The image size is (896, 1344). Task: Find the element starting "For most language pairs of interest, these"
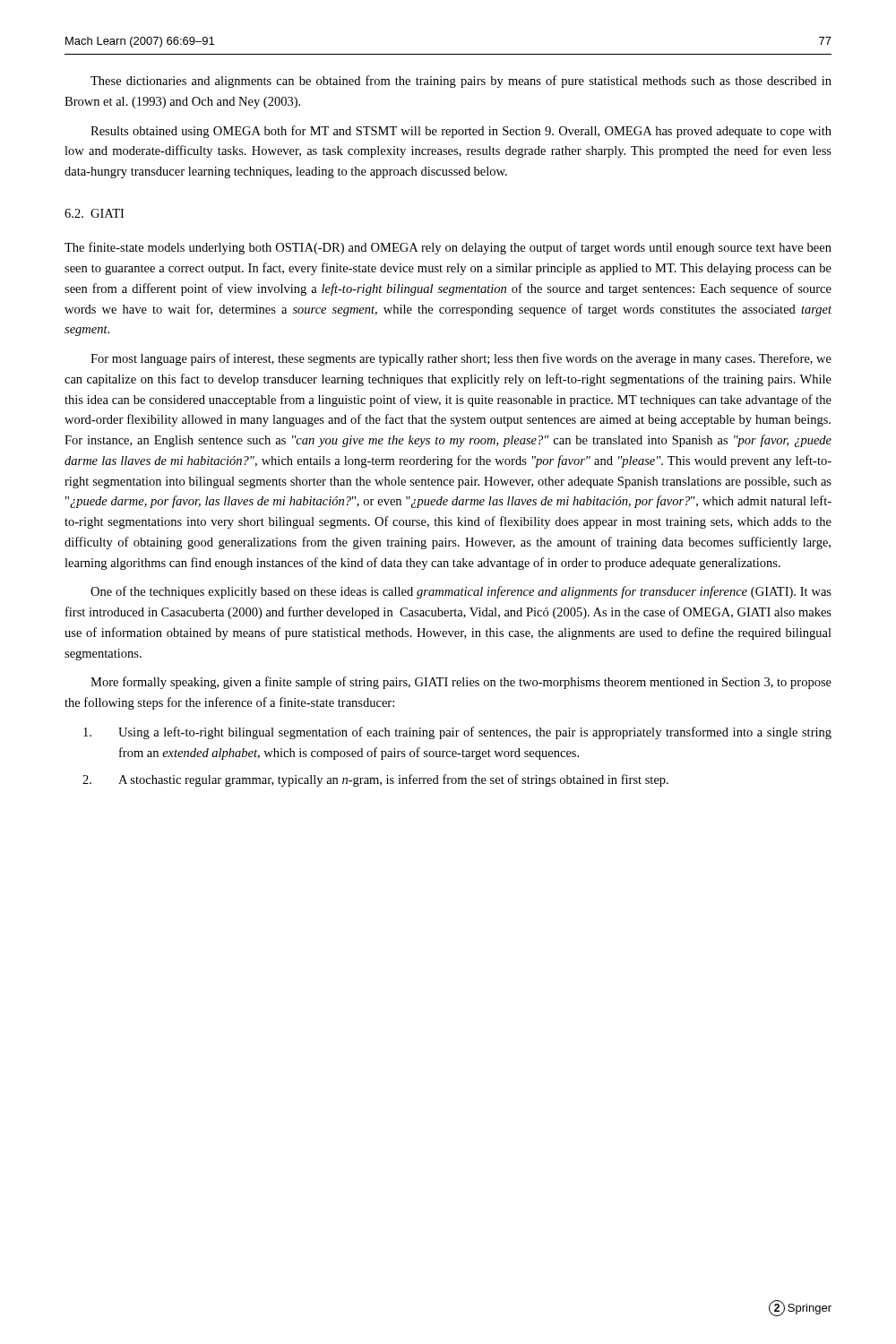coord(448,460)
